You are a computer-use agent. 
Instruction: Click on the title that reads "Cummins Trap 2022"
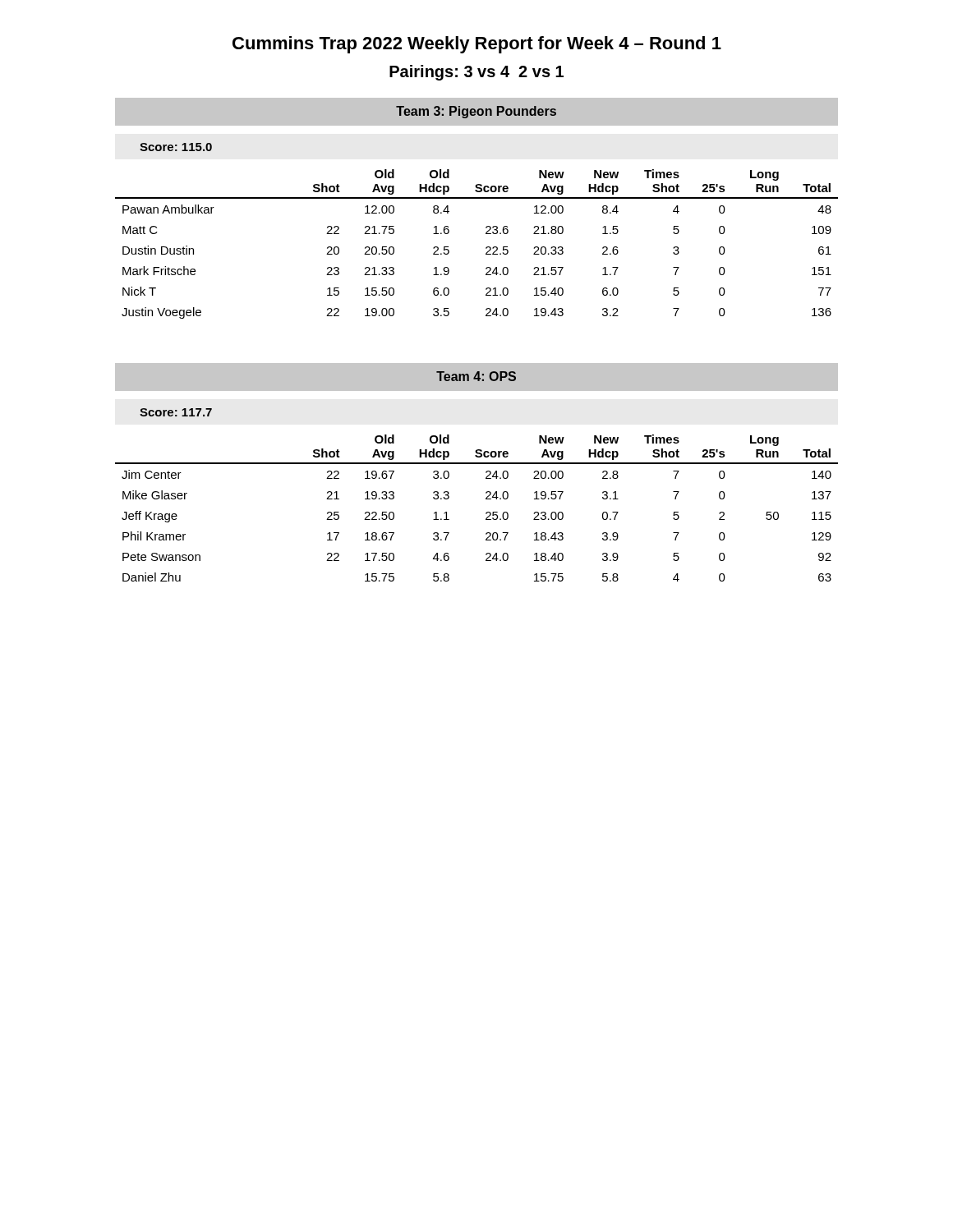tap(476, 44)
